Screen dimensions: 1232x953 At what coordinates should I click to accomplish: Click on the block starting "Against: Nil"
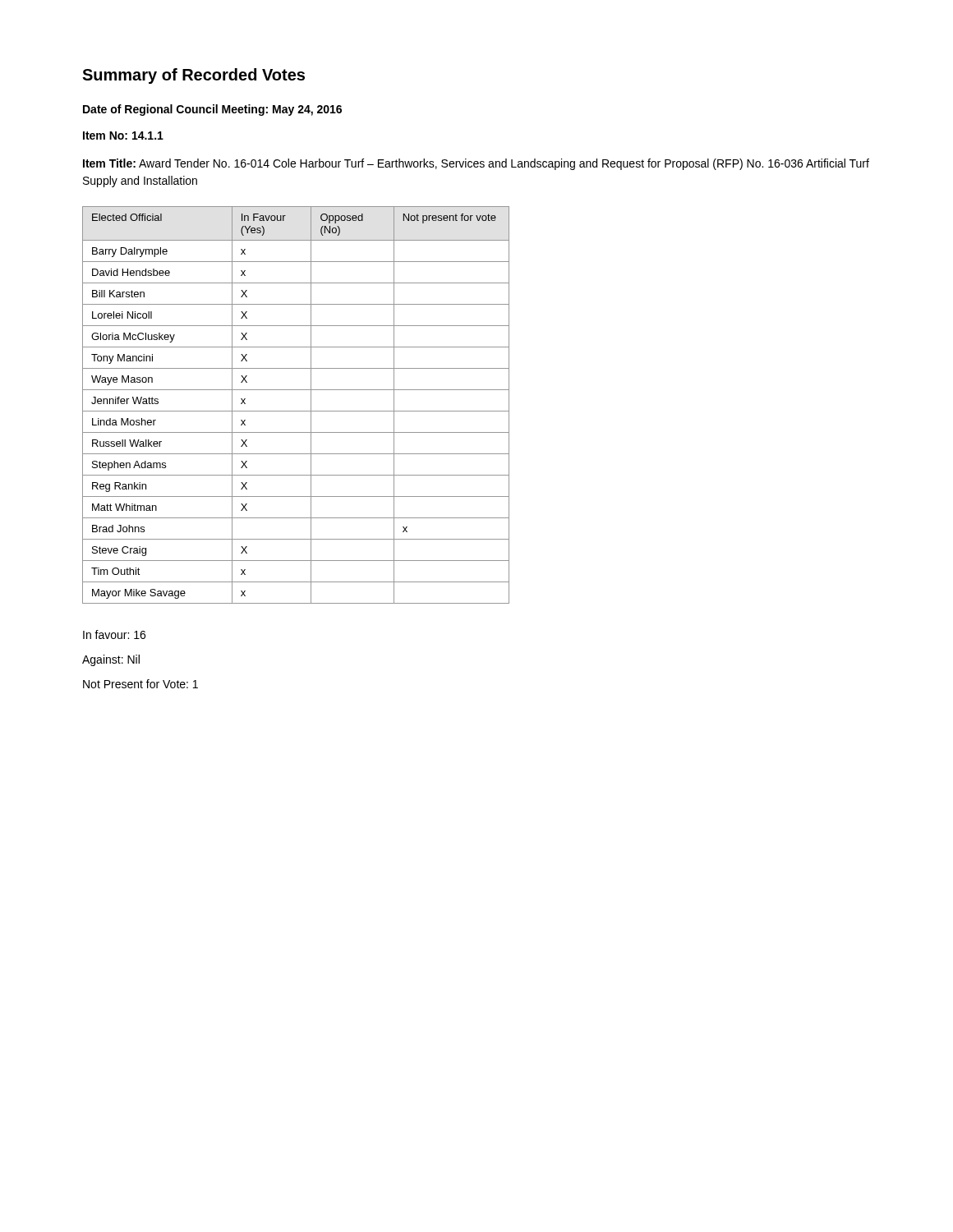coord(111,660)
